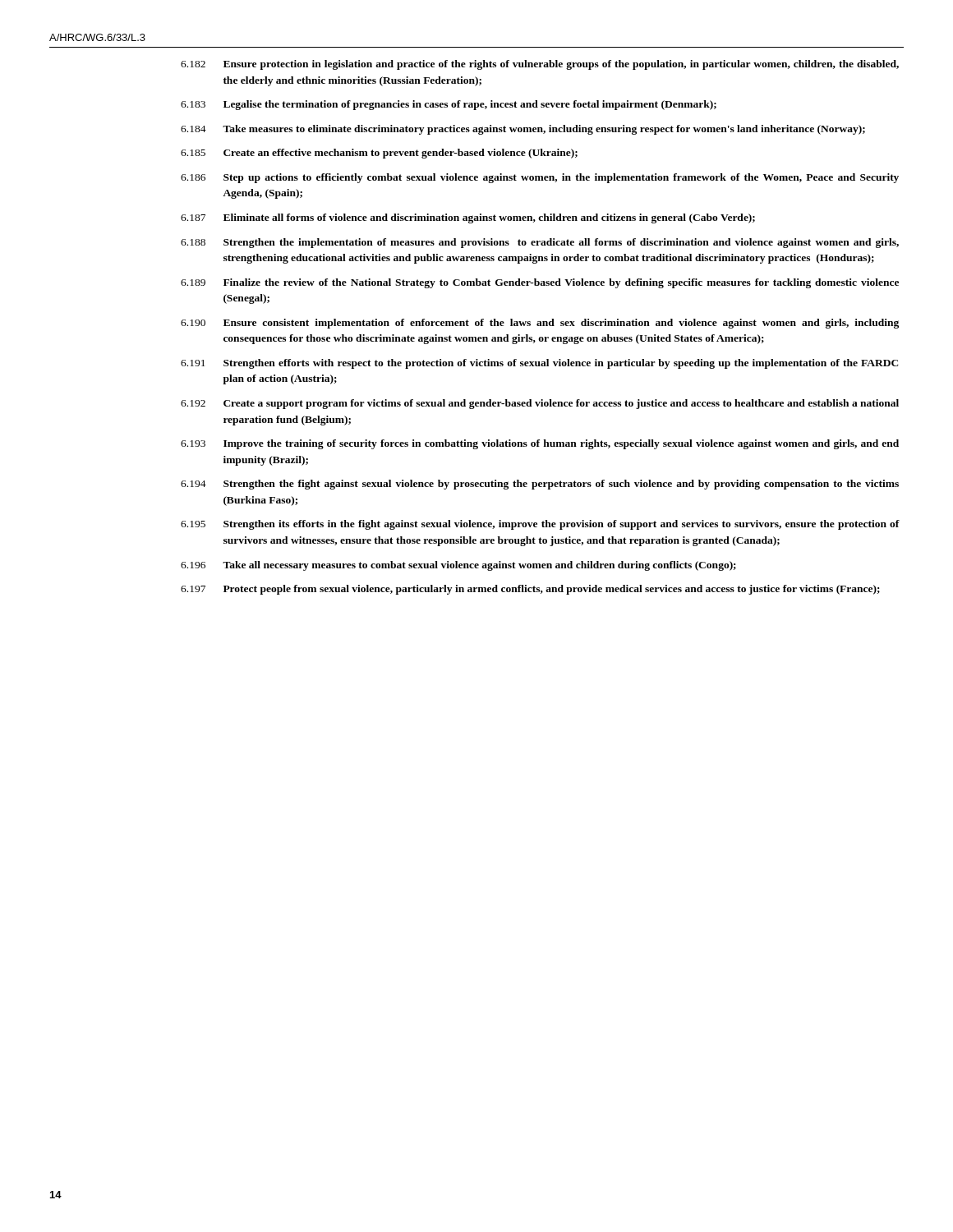Find the passage starting "6.193 Improve the training of security"
This screenshot has height=1232, width=953.
540,451
